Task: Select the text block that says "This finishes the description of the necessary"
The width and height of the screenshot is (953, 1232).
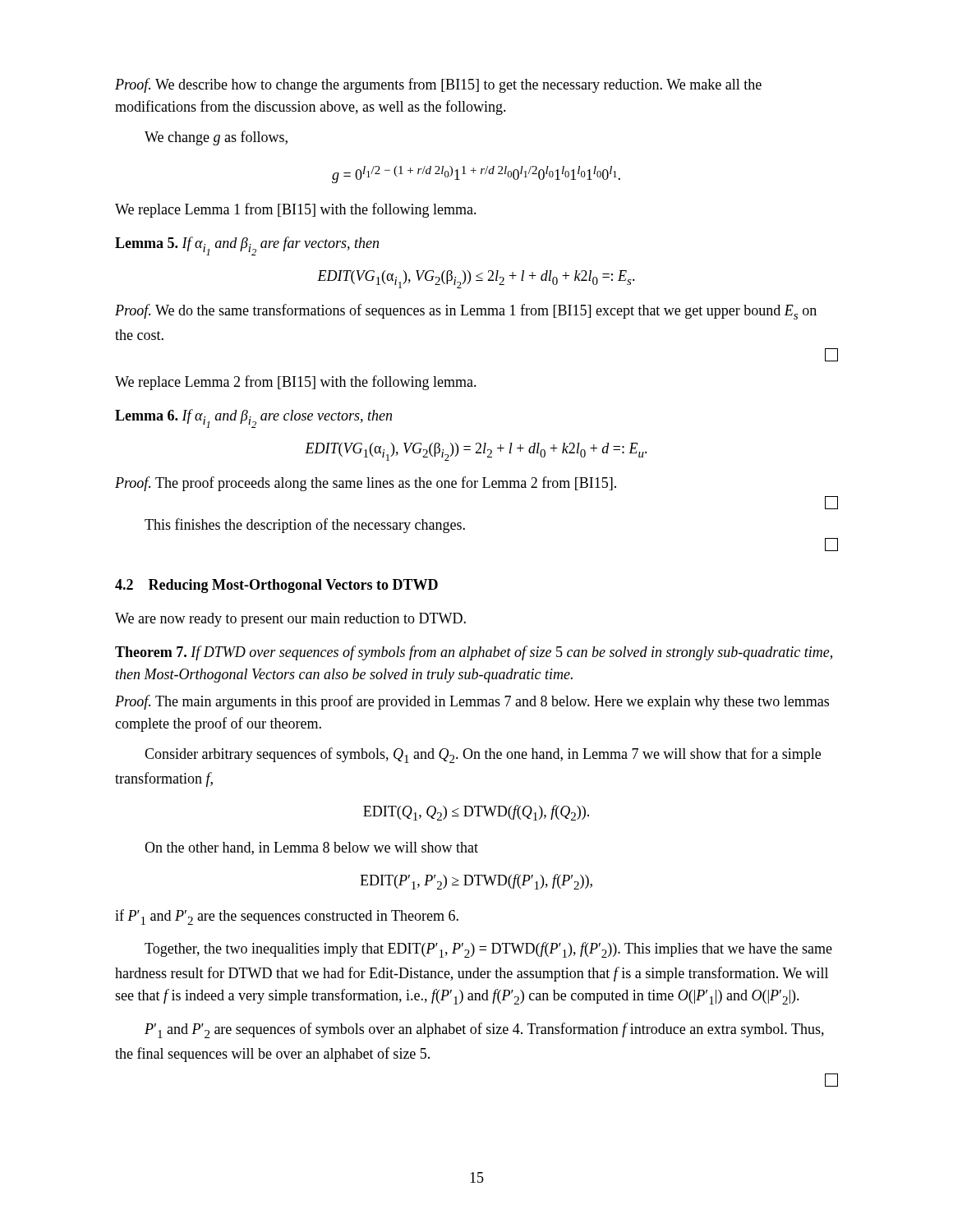Action: point(305,526)
